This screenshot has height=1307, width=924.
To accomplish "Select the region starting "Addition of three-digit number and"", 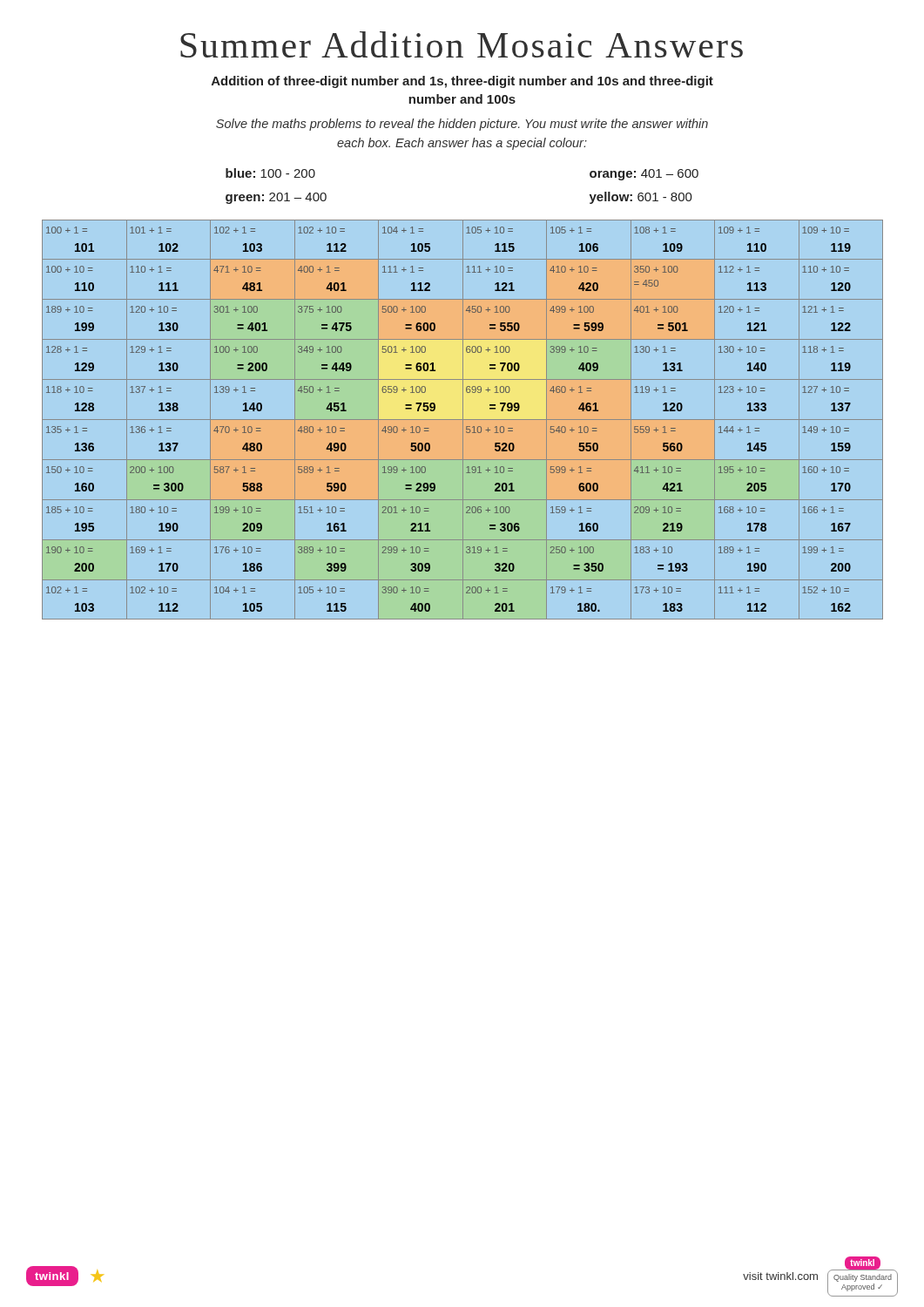I will pyautogui.click(x=462, y=90).
